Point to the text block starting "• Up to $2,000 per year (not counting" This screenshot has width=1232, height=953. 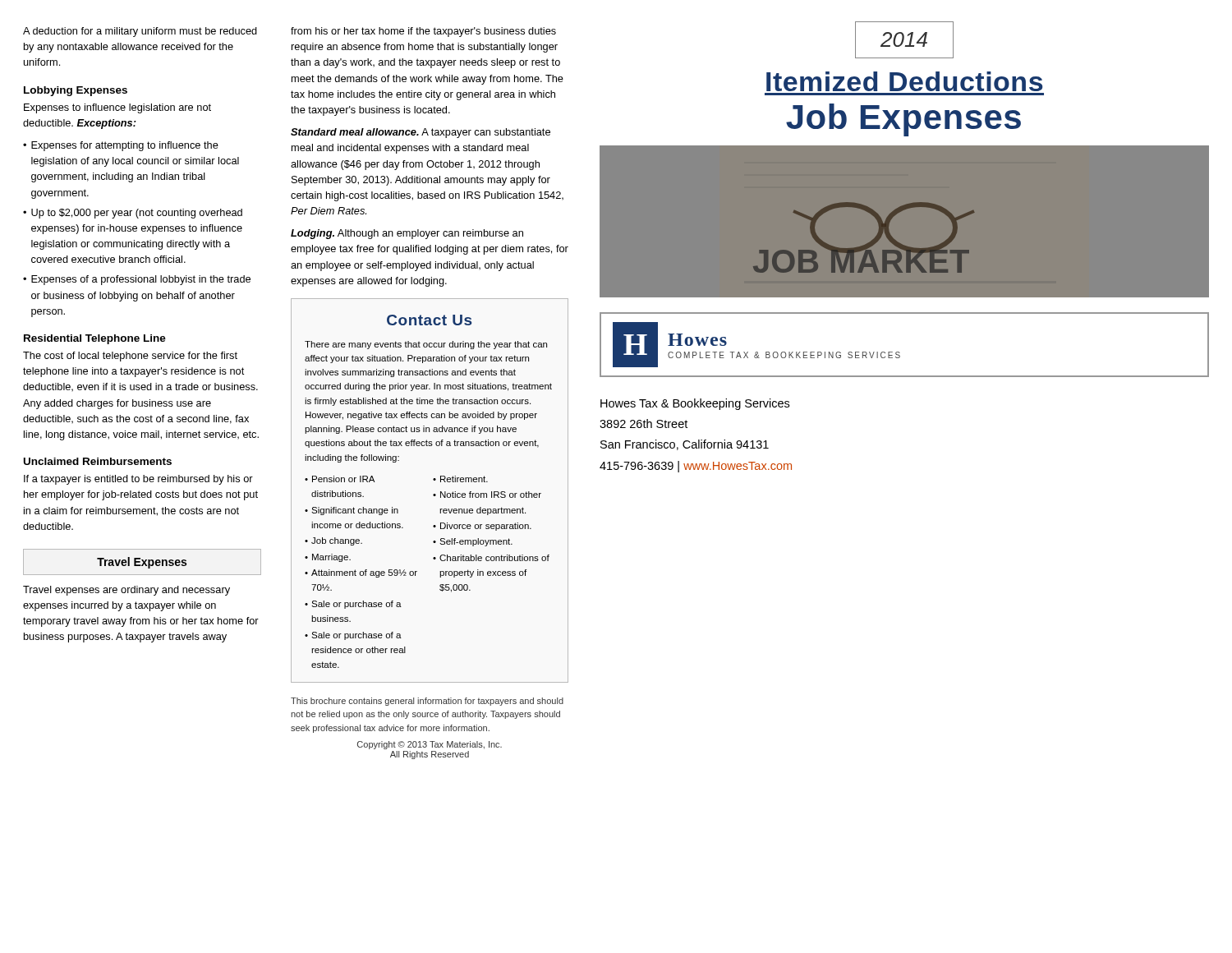point(142,236)
